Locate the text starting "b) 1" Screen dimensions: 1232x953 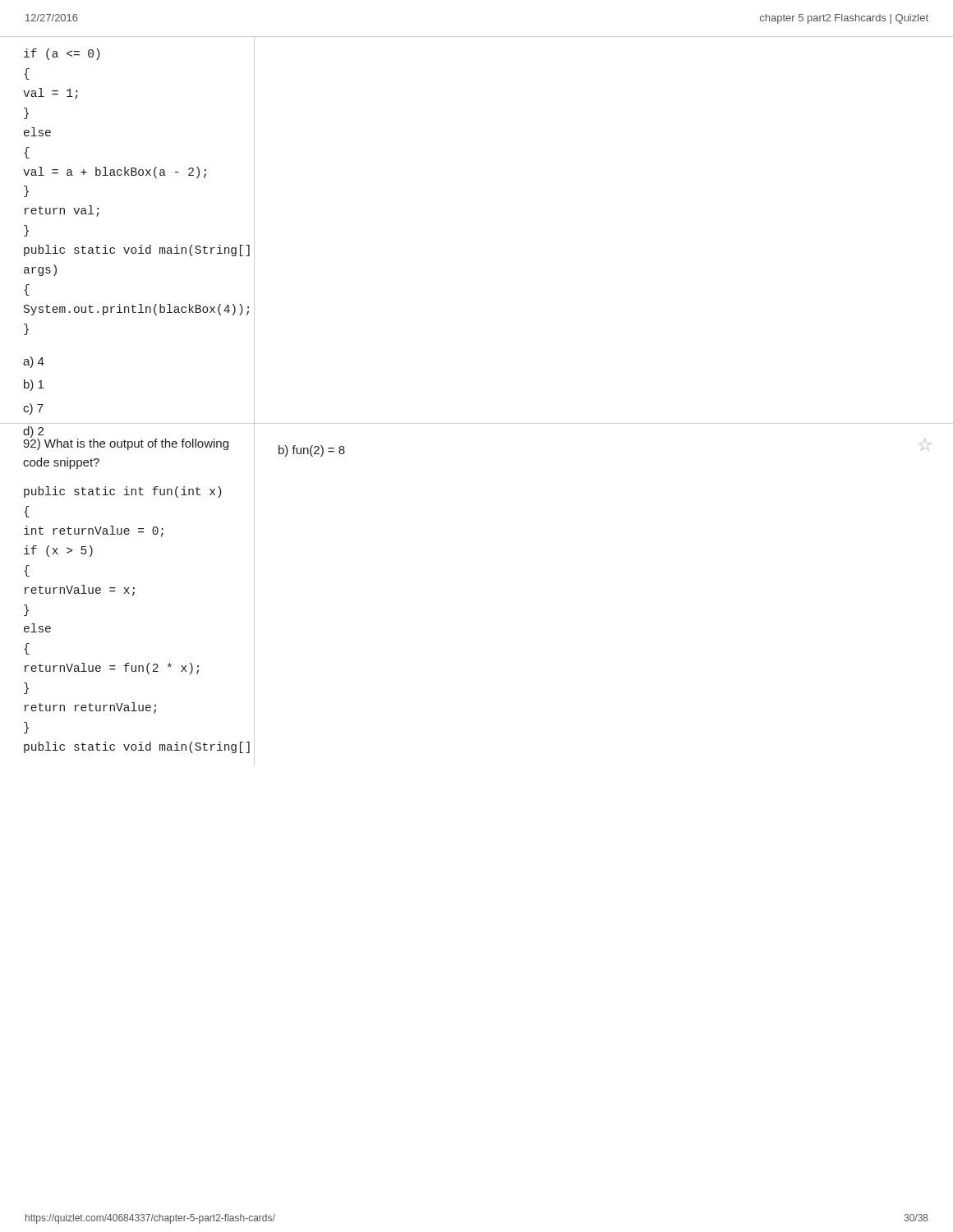[x=34, y=384]
